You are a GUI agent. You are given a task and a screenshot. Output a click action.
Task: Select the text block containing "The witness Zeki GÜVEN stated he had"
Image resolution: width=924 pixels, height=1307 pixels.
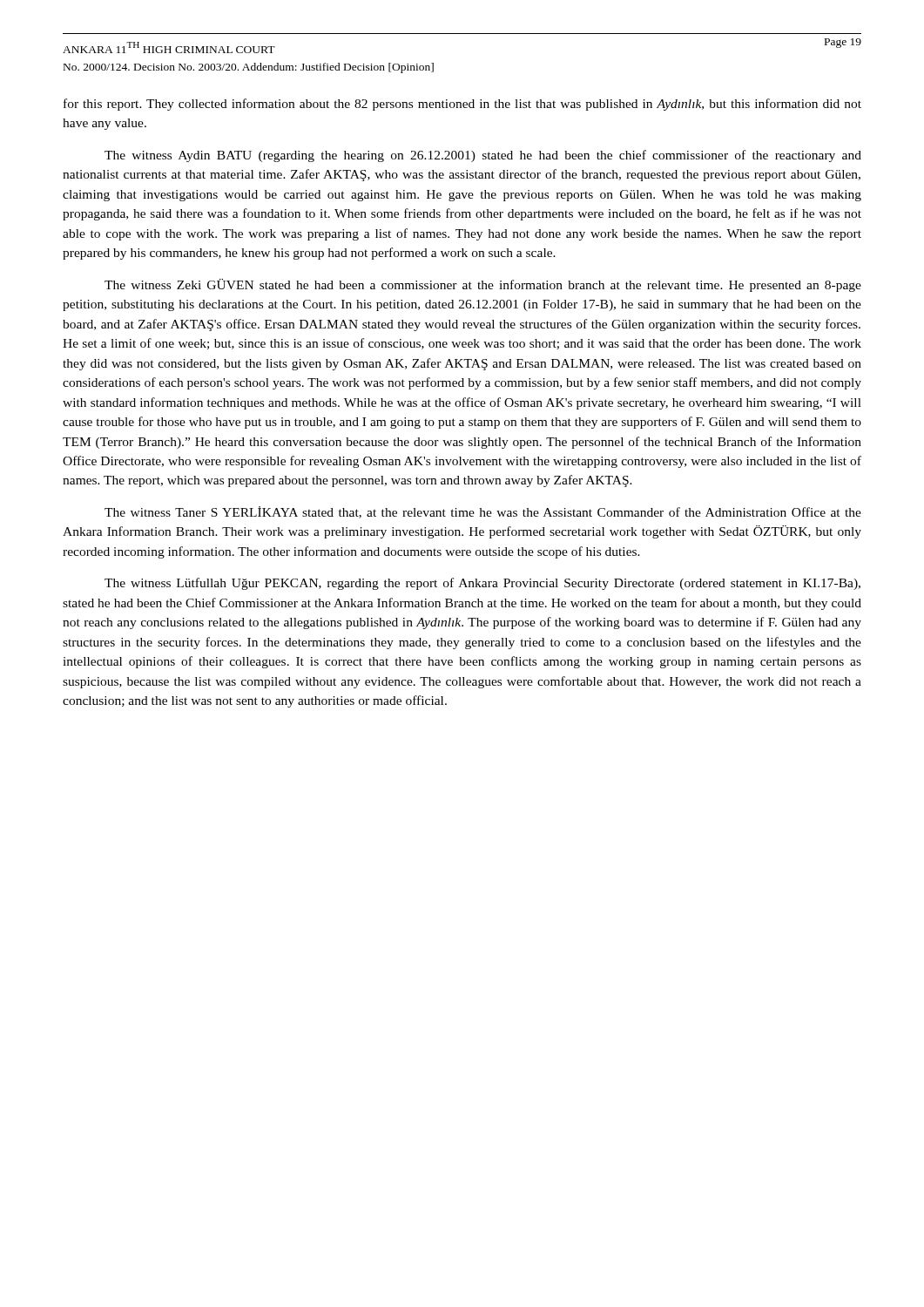[462, 383]
